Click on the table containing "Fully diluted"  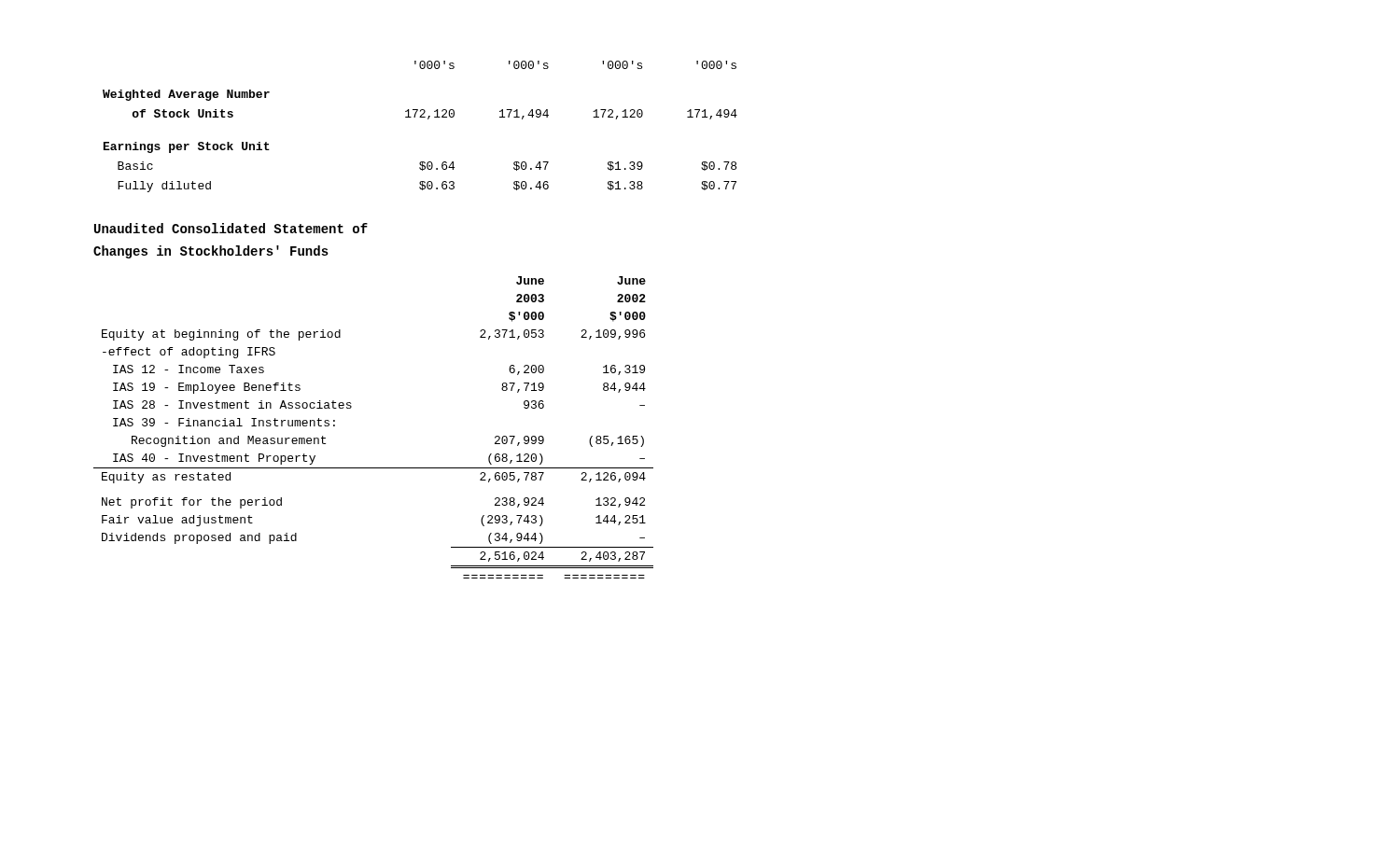pyautogui.click(x=513, y=126)
